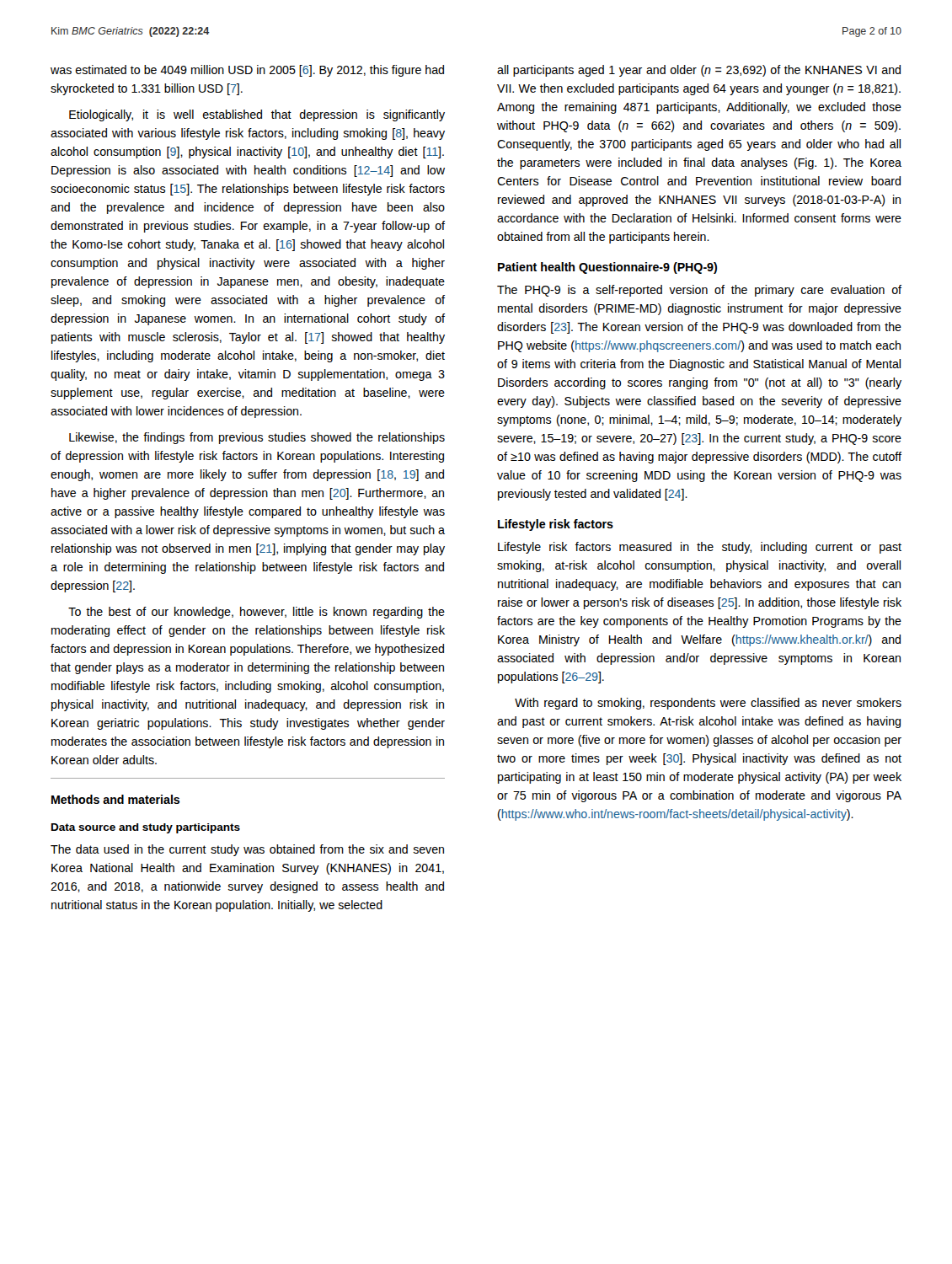Find the section header containing "Patient health Questionnaire-9 (PHQ-9)"
Image resolution: width=952 pixels, height=1264 pixels.
(x=607, y=267)
